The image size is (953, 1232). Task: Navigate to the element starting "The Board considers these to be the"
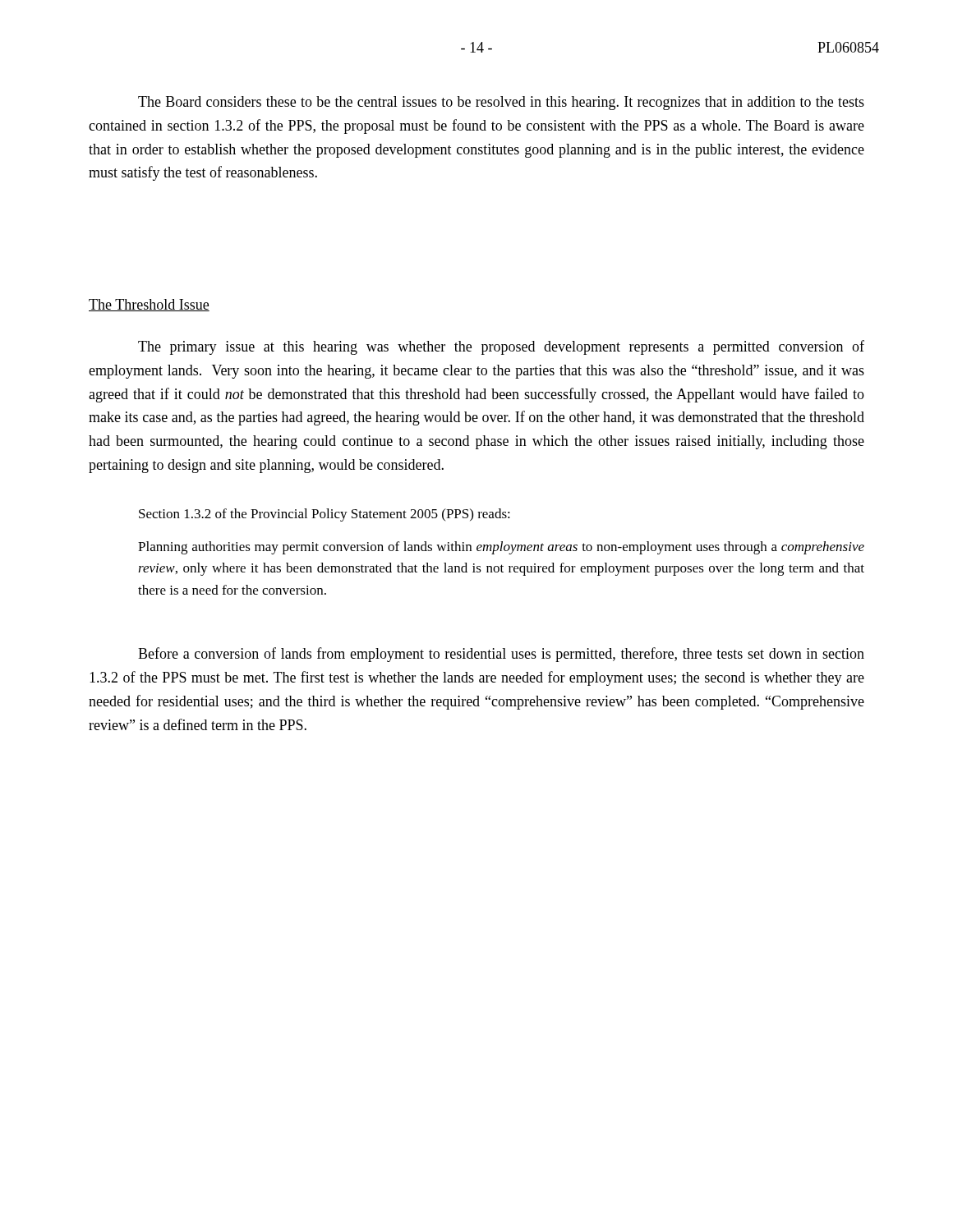tap(476, 137)
